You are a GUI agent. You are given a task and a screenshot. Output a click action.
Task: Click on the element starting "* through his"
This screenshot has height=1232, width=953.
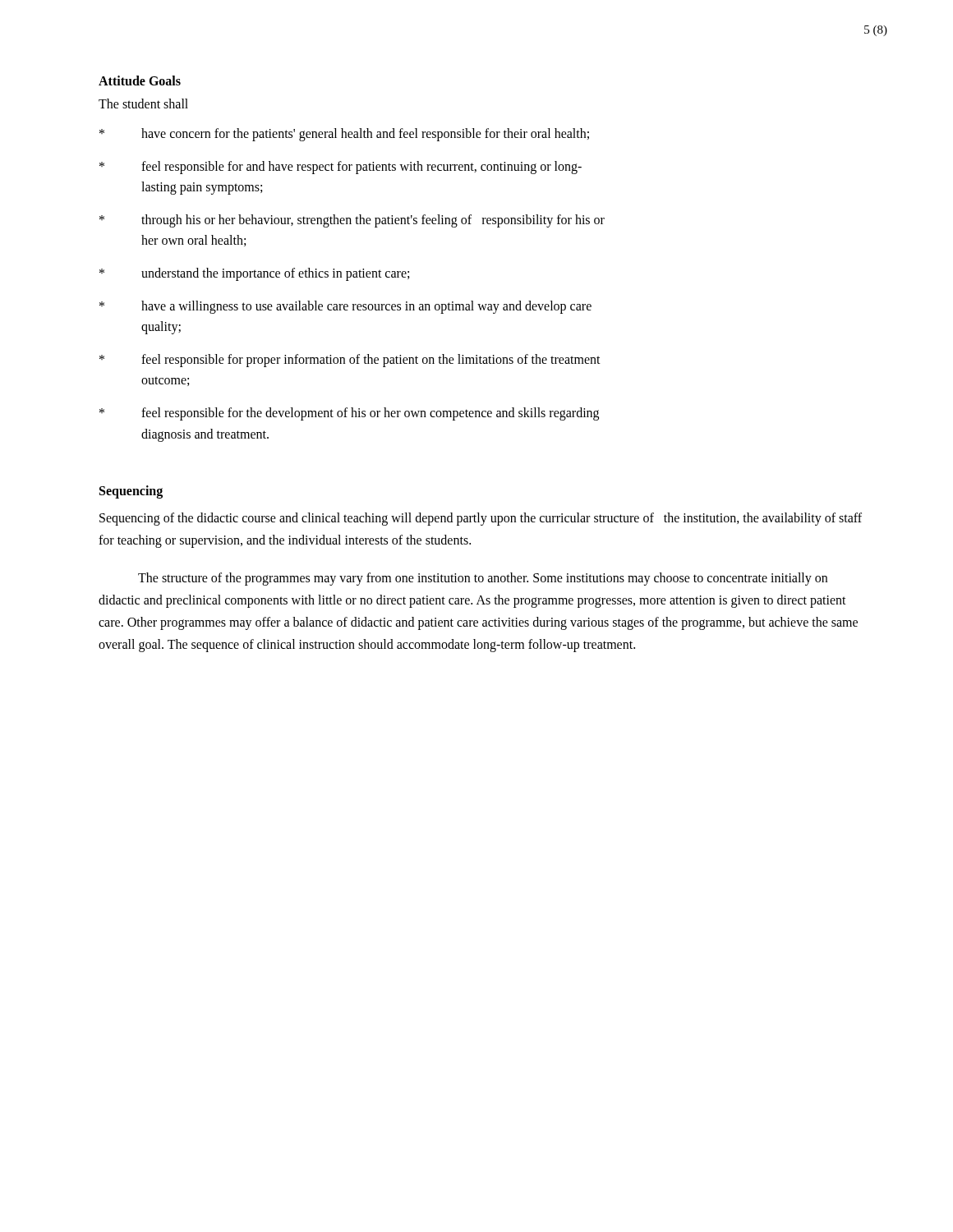click(485, 230)
